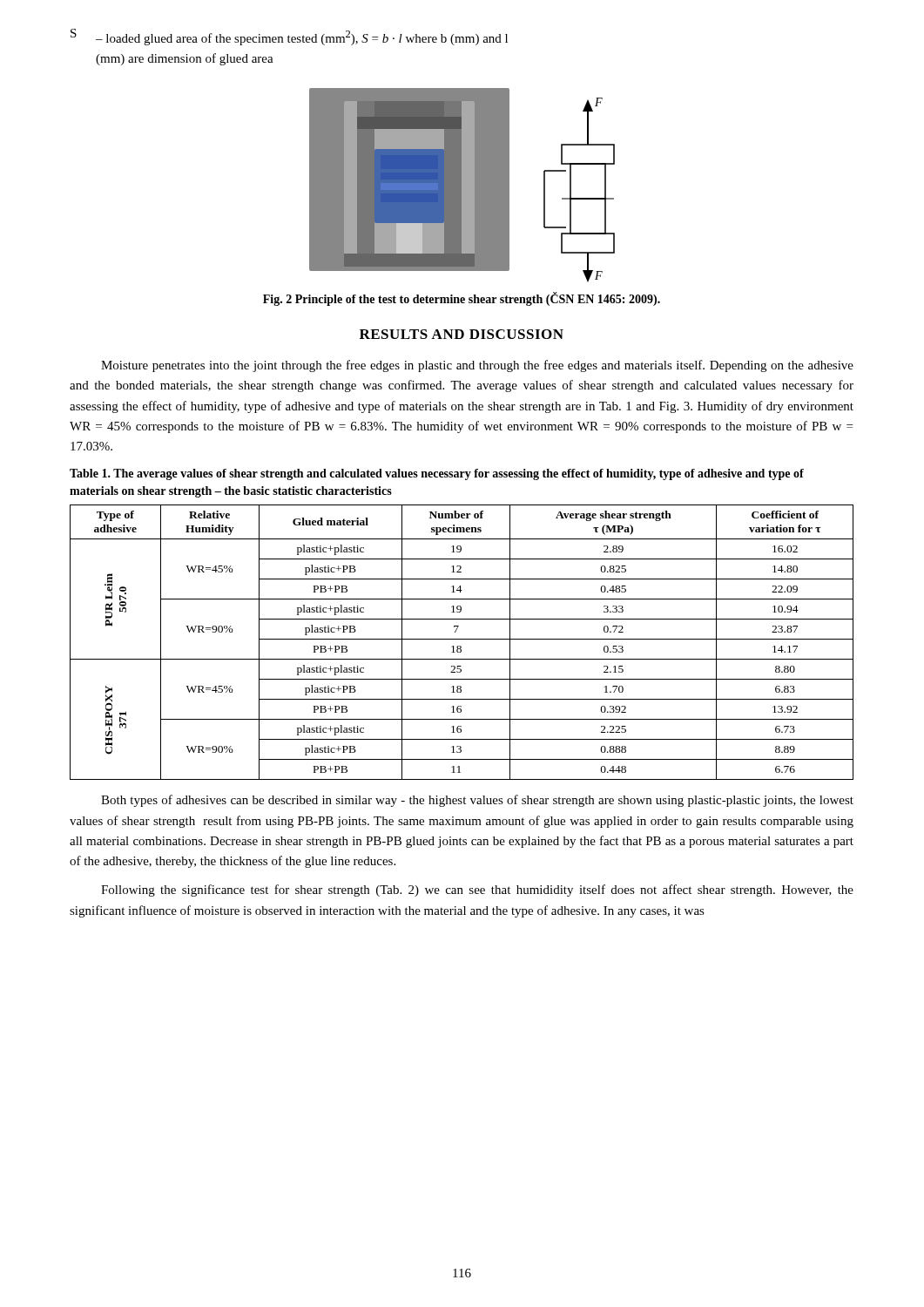The image size is (924, 1307).
Task: Locate the text "RESULTS AND DISCUSSION"
Action: click(x=462, y=334)
